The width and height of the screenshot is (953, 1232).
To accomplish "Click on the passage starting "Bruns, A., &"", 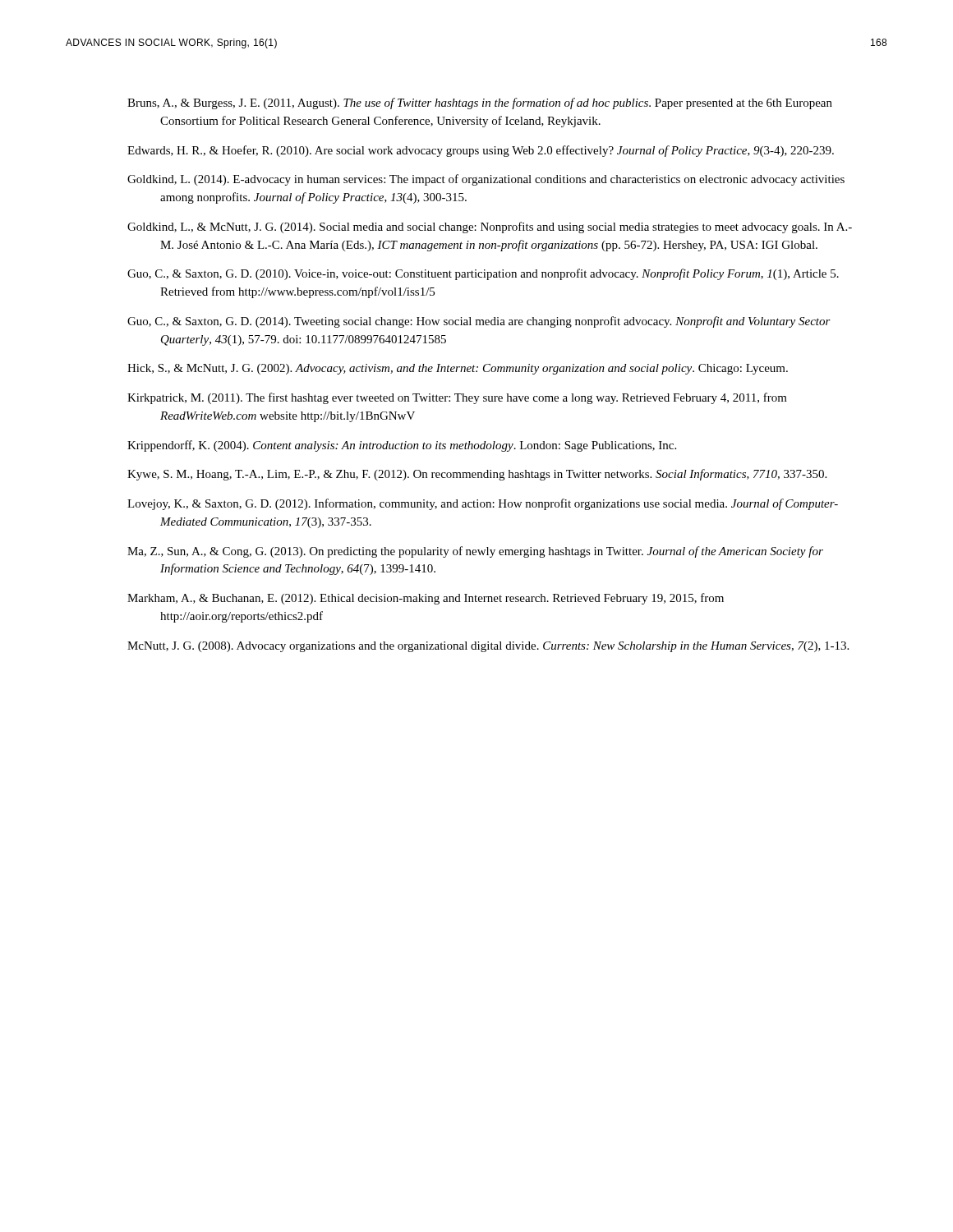I will coord(480,112).
